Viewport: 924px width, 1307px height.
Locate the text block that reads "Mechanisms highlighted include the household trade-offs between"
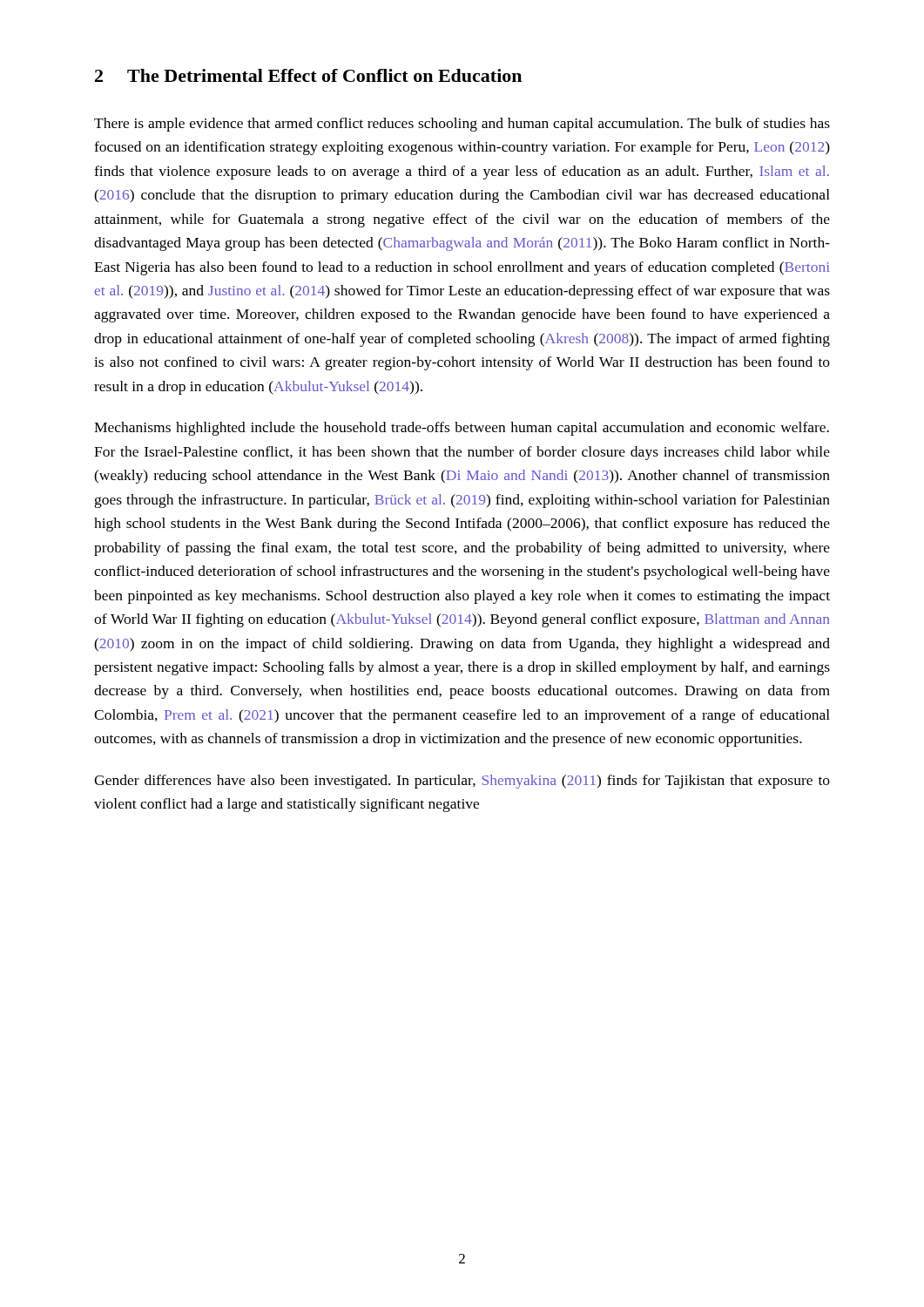point(462,583)
